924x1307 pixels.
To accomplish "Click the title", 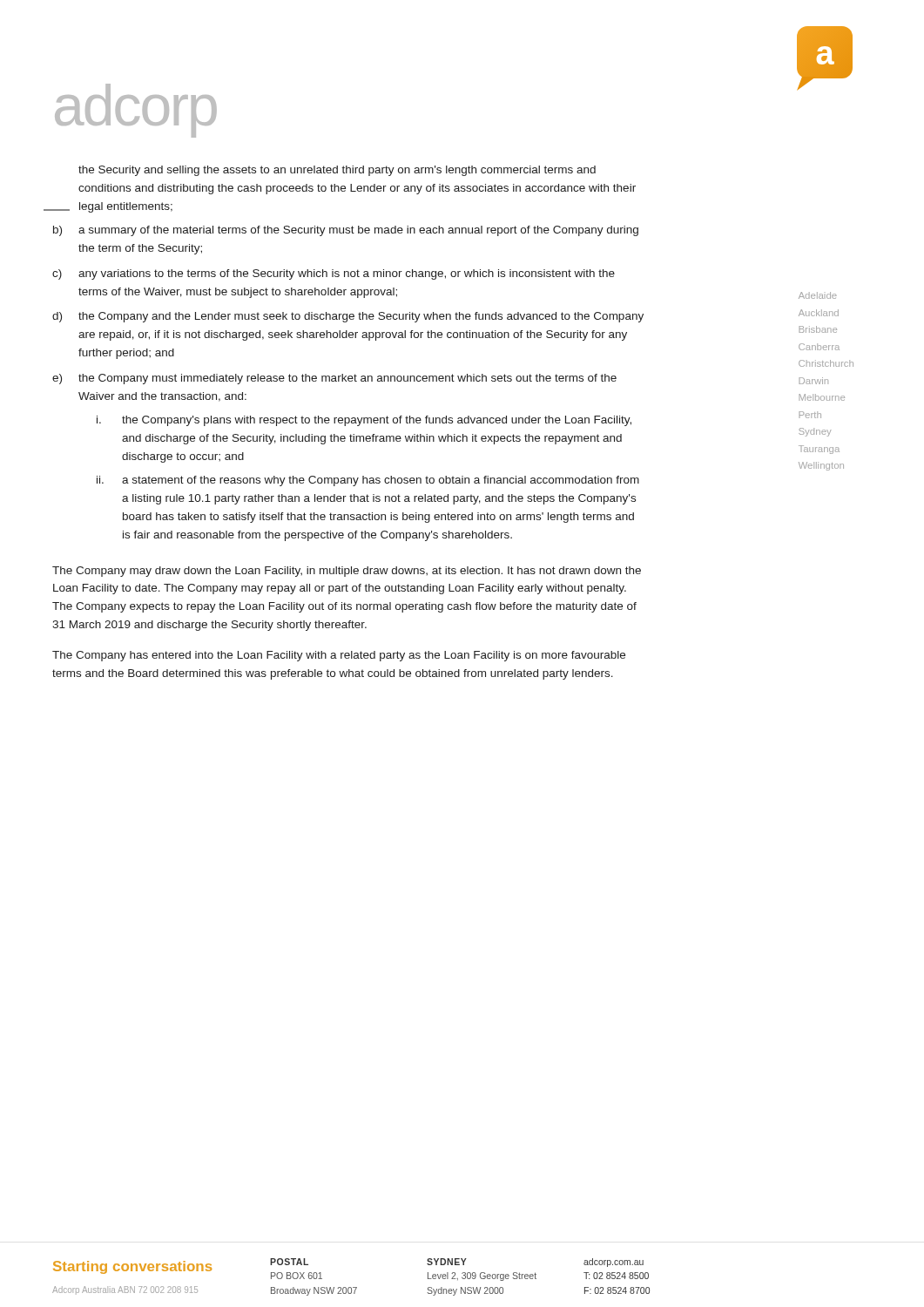I will point(135,105).
